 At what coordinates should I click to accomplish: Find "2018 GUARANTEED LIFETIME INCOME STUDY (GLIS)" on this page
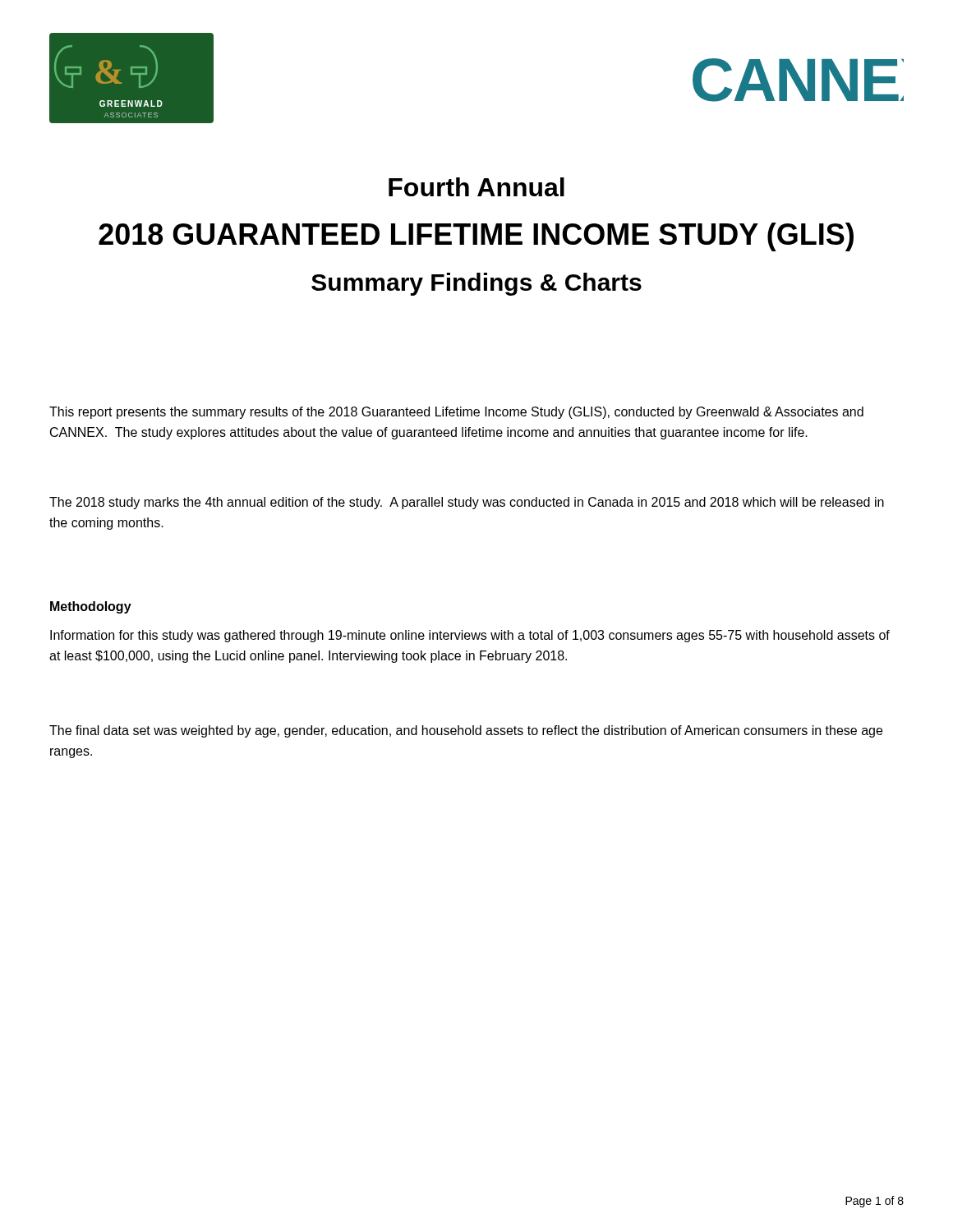coord(476,235)
